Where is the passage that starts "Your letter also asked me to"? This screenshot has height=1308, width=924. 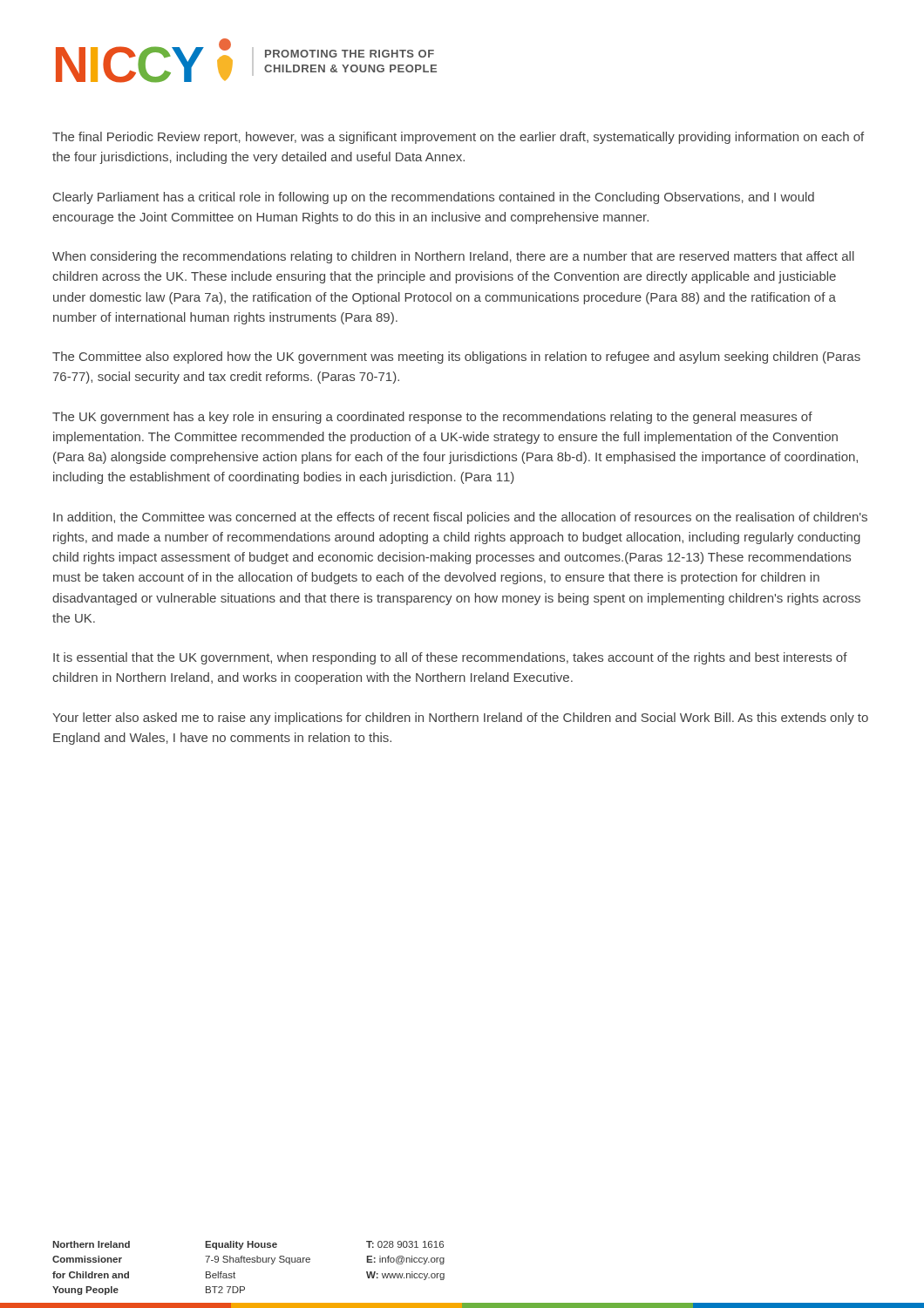point(460,727)
